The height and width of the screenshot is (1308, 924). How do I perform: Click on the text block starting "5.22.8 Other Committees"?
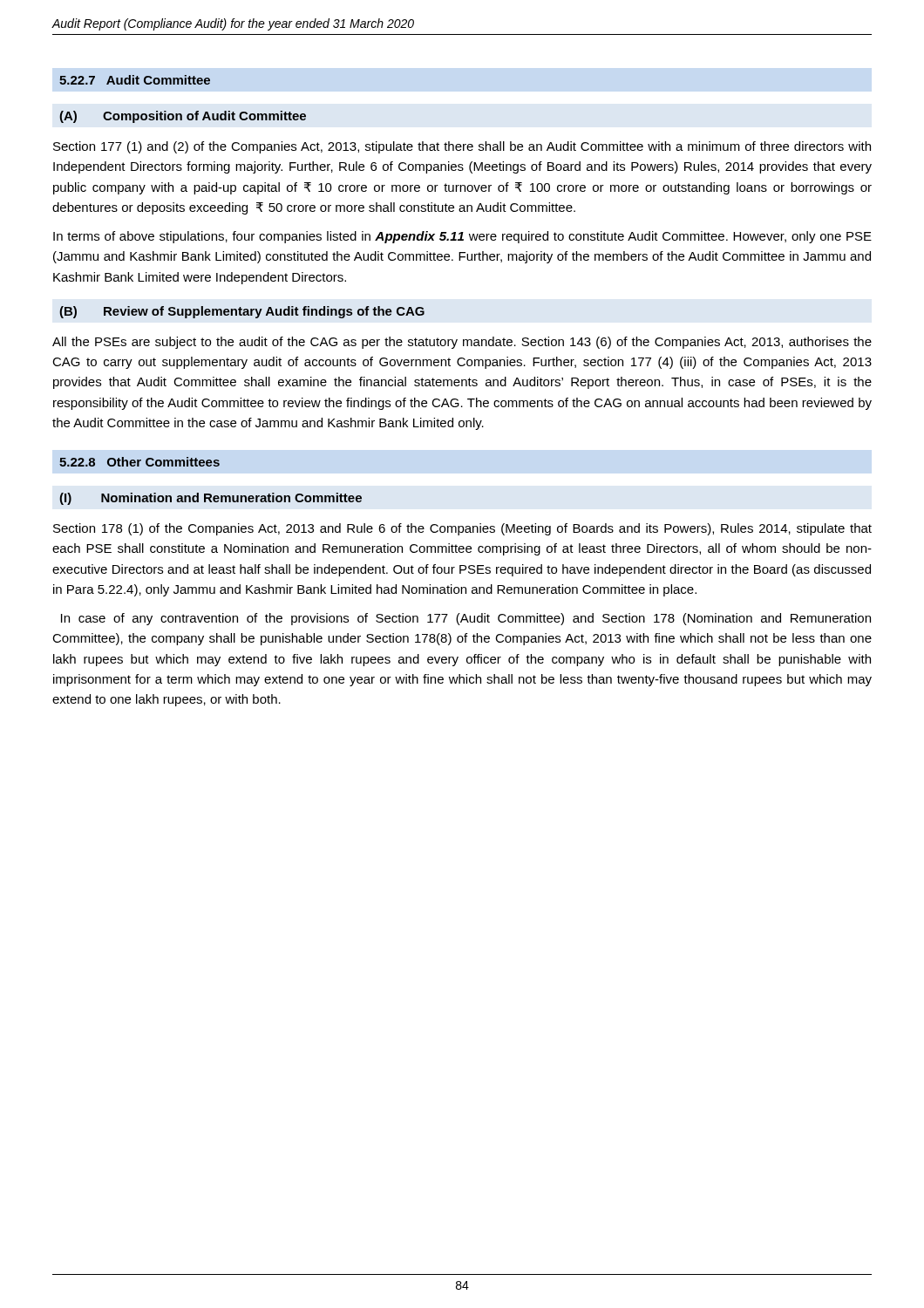140,462
